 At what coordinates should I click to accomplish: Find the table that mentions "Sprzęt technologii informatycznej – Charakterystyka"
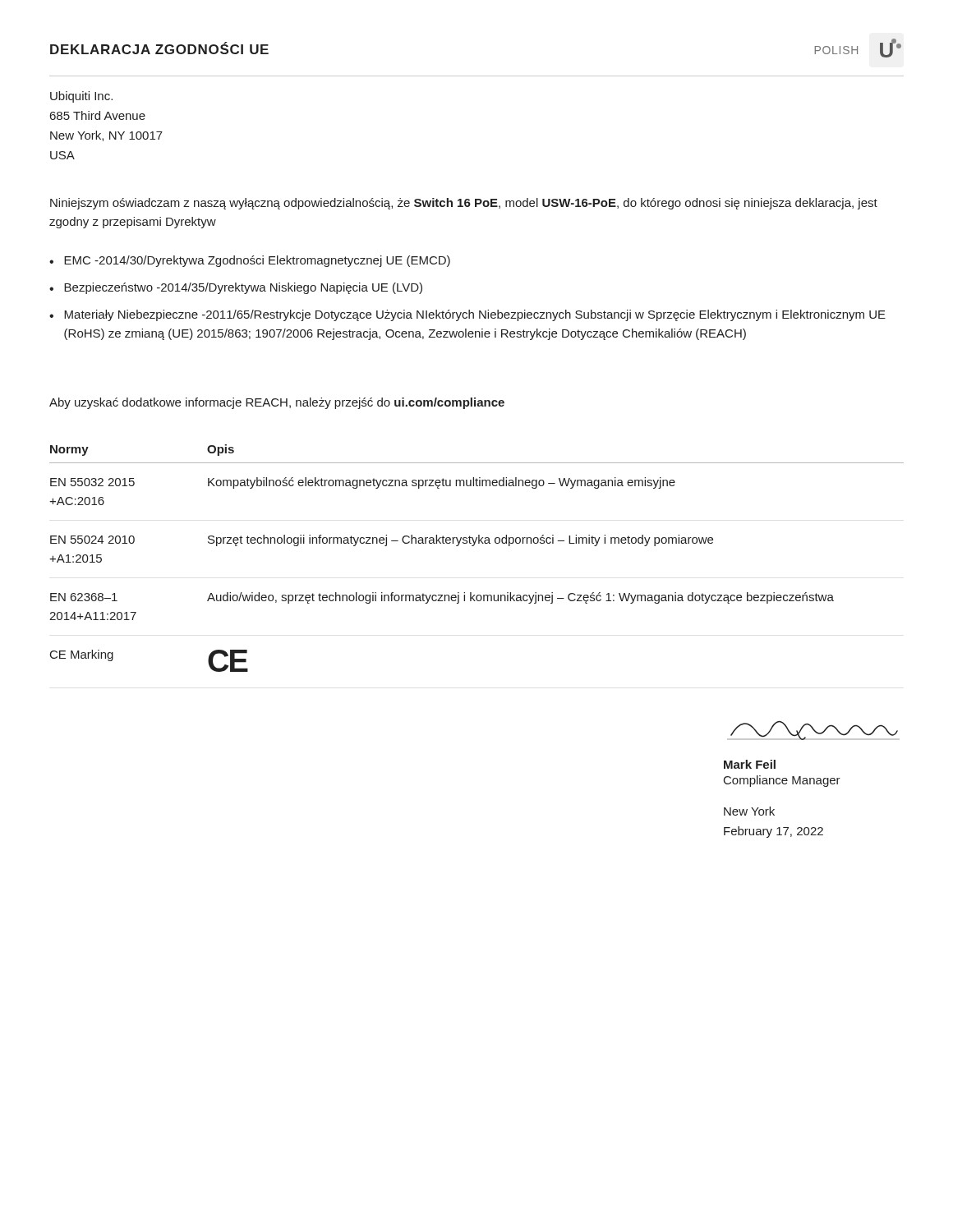coord(476,562)
